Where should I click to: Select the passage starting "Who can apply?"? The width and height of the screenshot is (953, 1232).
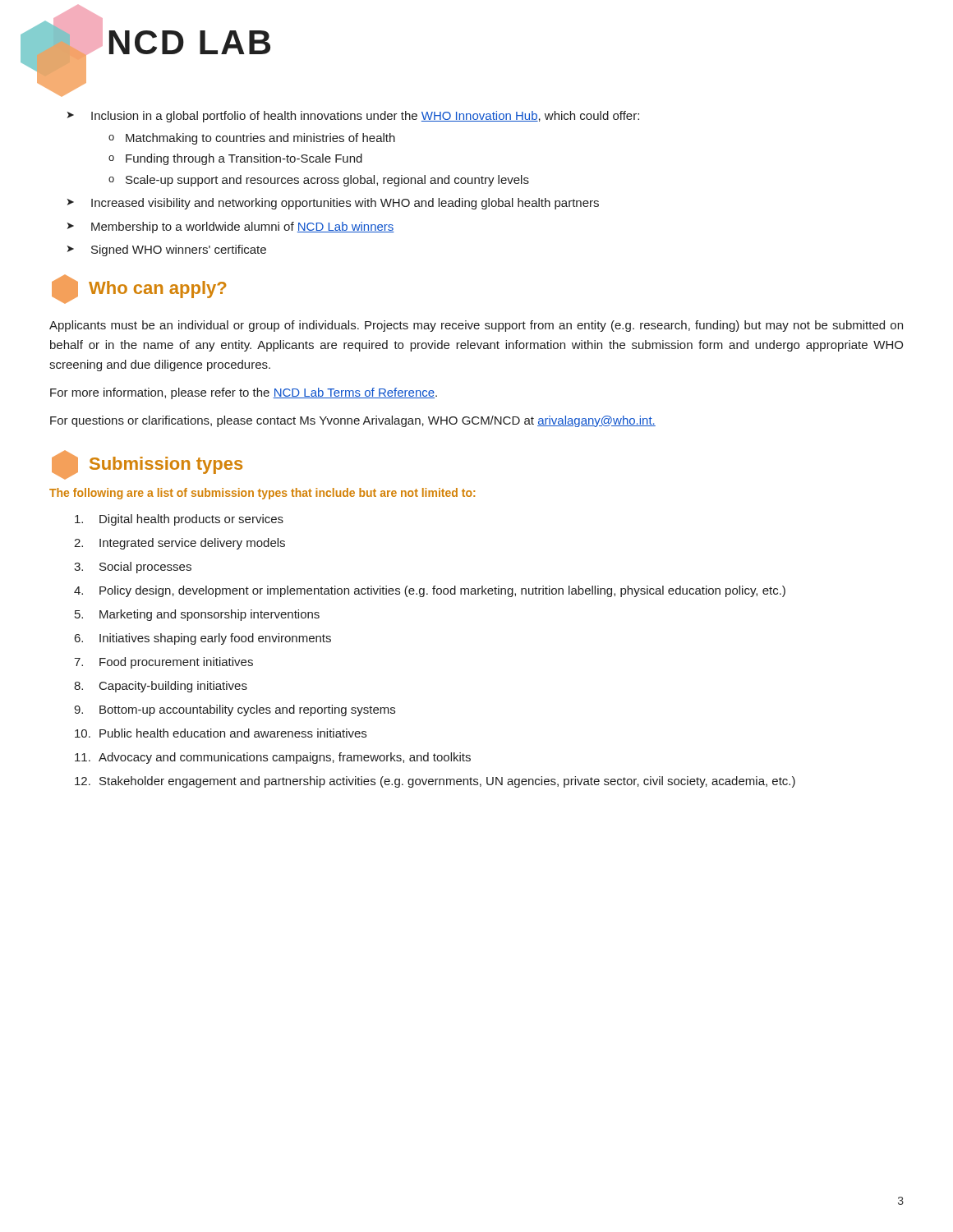(x=138, y=288)
